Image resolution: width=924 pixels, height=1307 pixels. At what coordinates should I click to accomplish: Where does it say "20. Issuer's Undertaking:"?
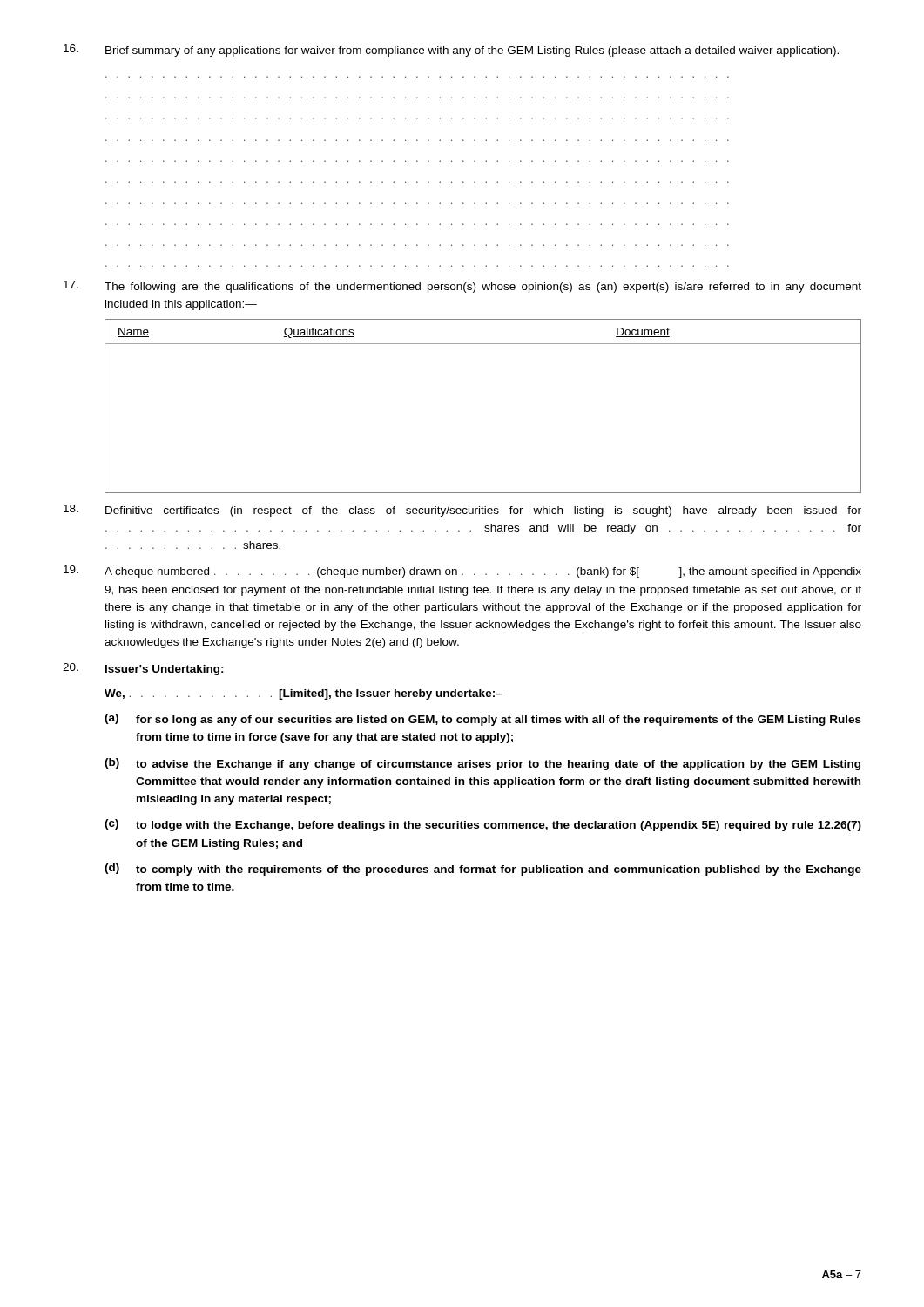click(143, 669)
